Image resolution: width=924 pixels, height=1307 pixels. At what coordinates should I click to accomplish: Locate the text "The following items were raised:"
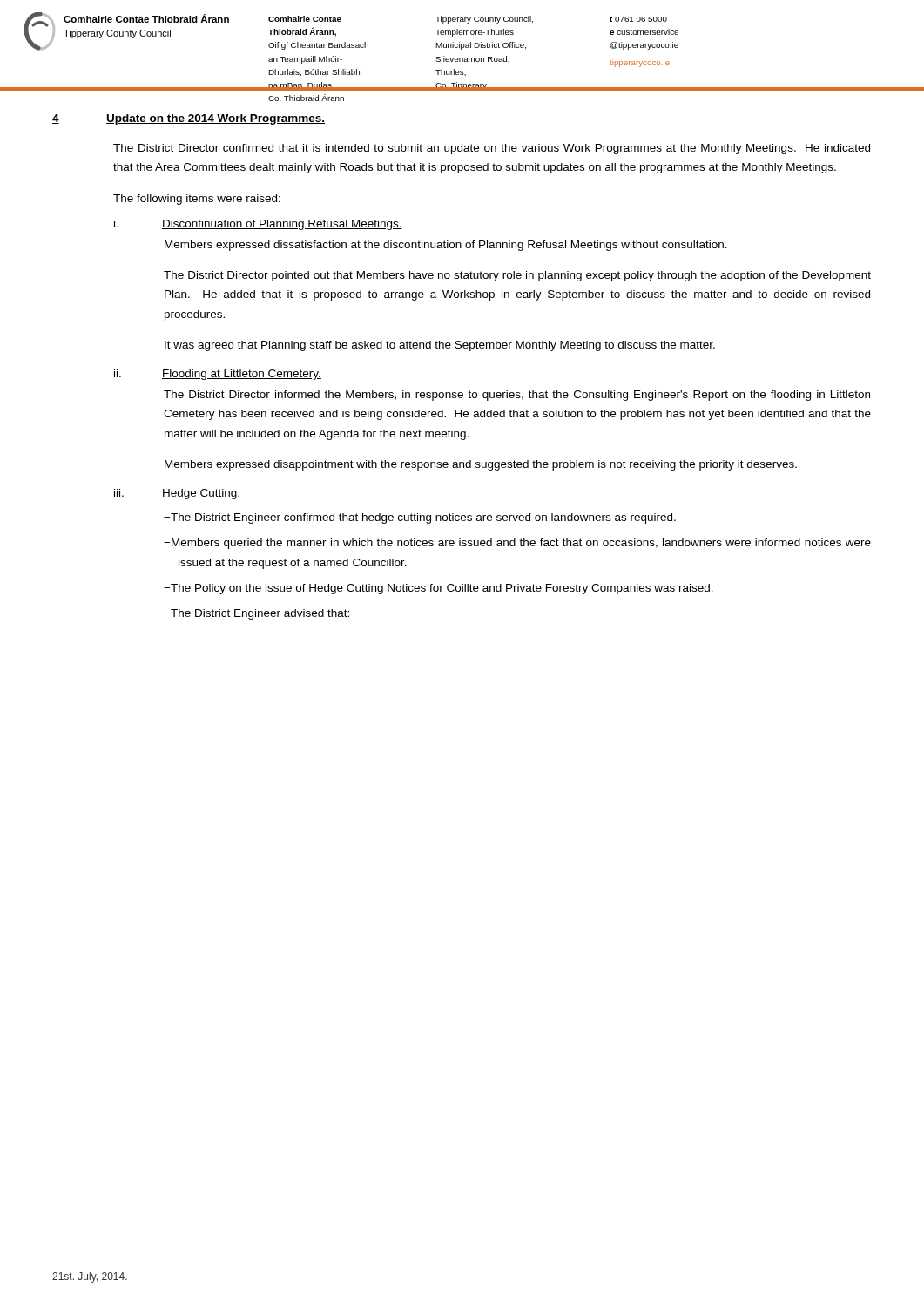pyautogui.click(x=197, y=198)
